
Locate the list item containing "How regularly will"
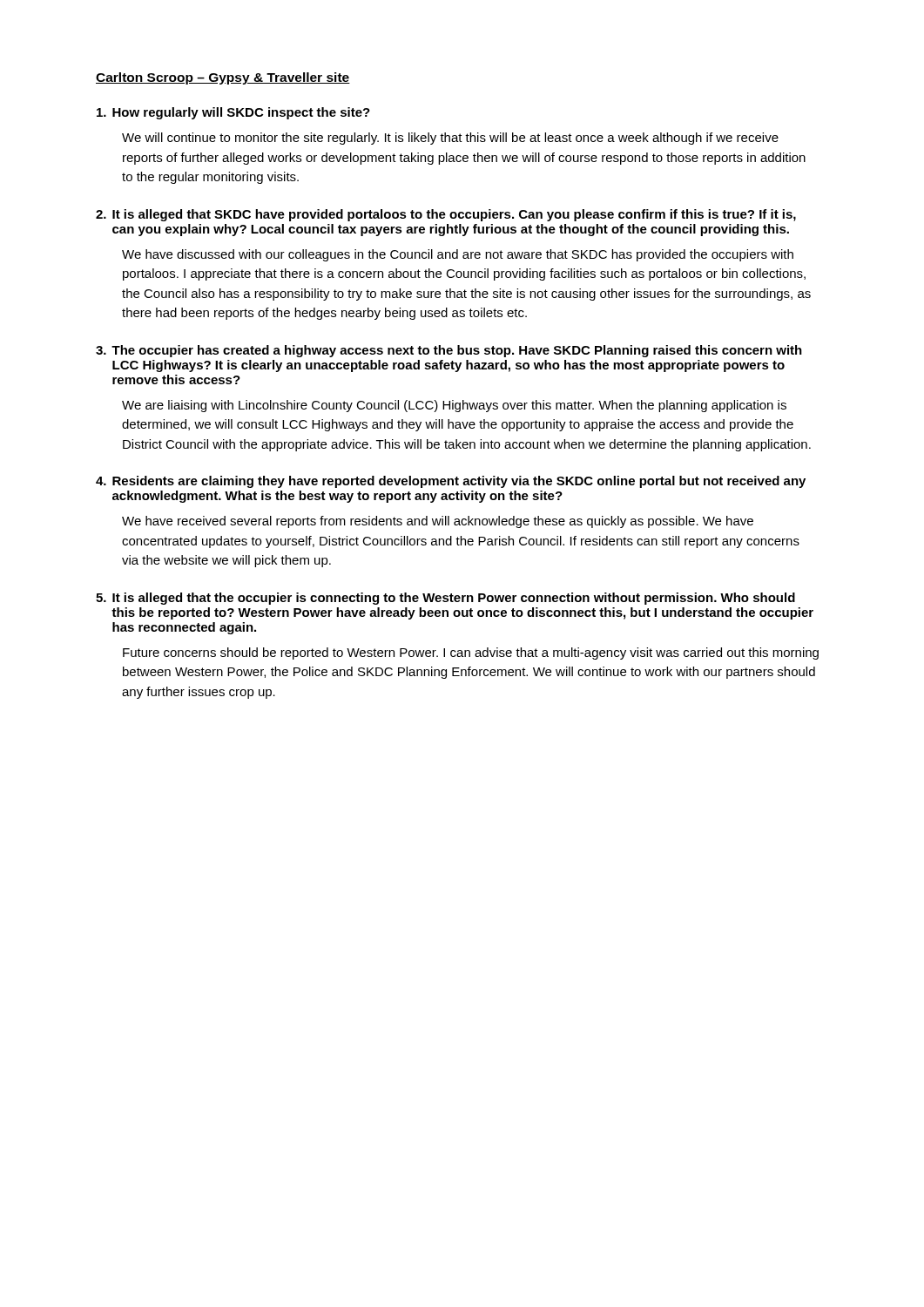[233, 112]
